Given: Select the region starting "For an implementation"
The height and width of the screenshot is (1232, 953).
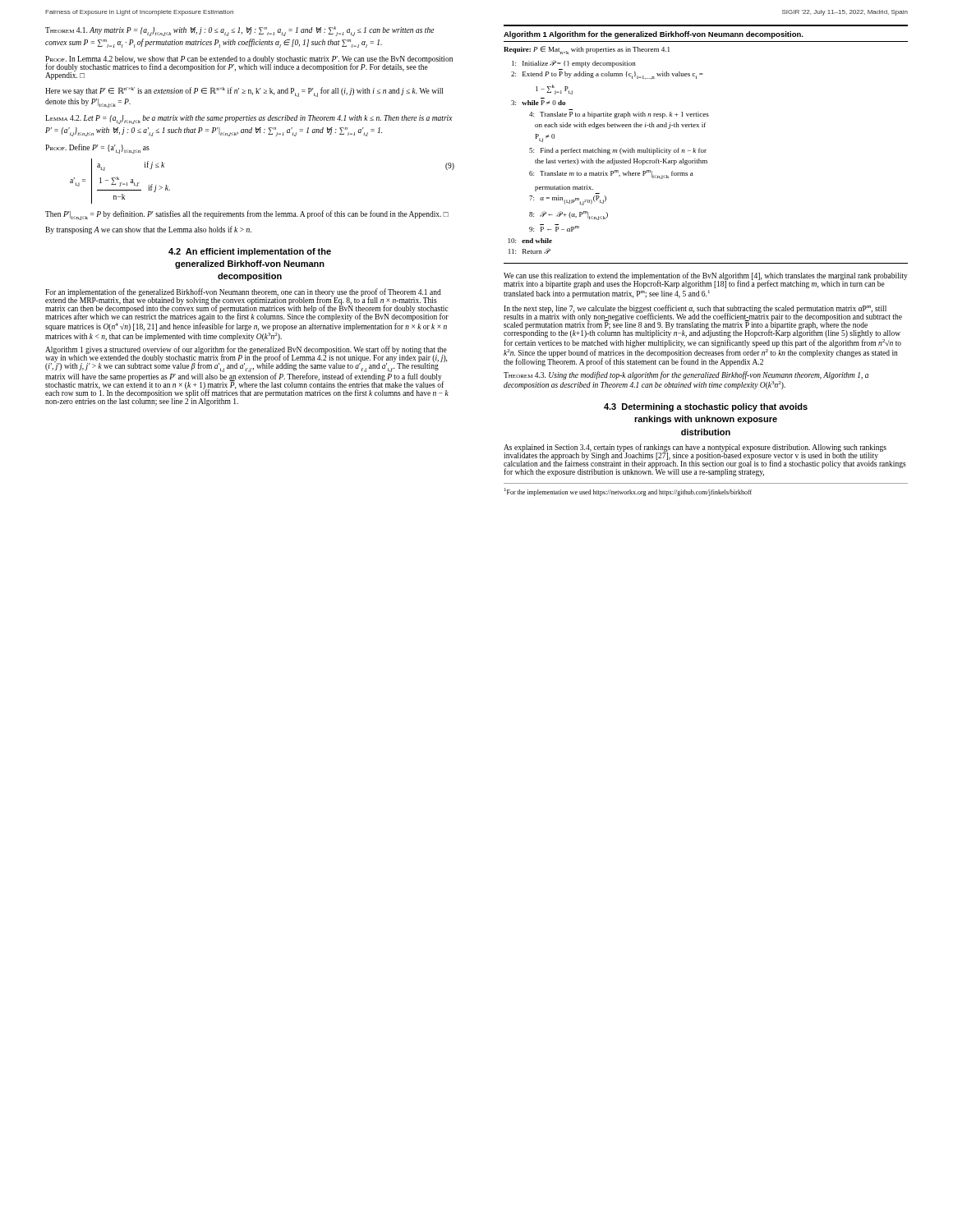Looking at the screenshot, I should [247, 315].
